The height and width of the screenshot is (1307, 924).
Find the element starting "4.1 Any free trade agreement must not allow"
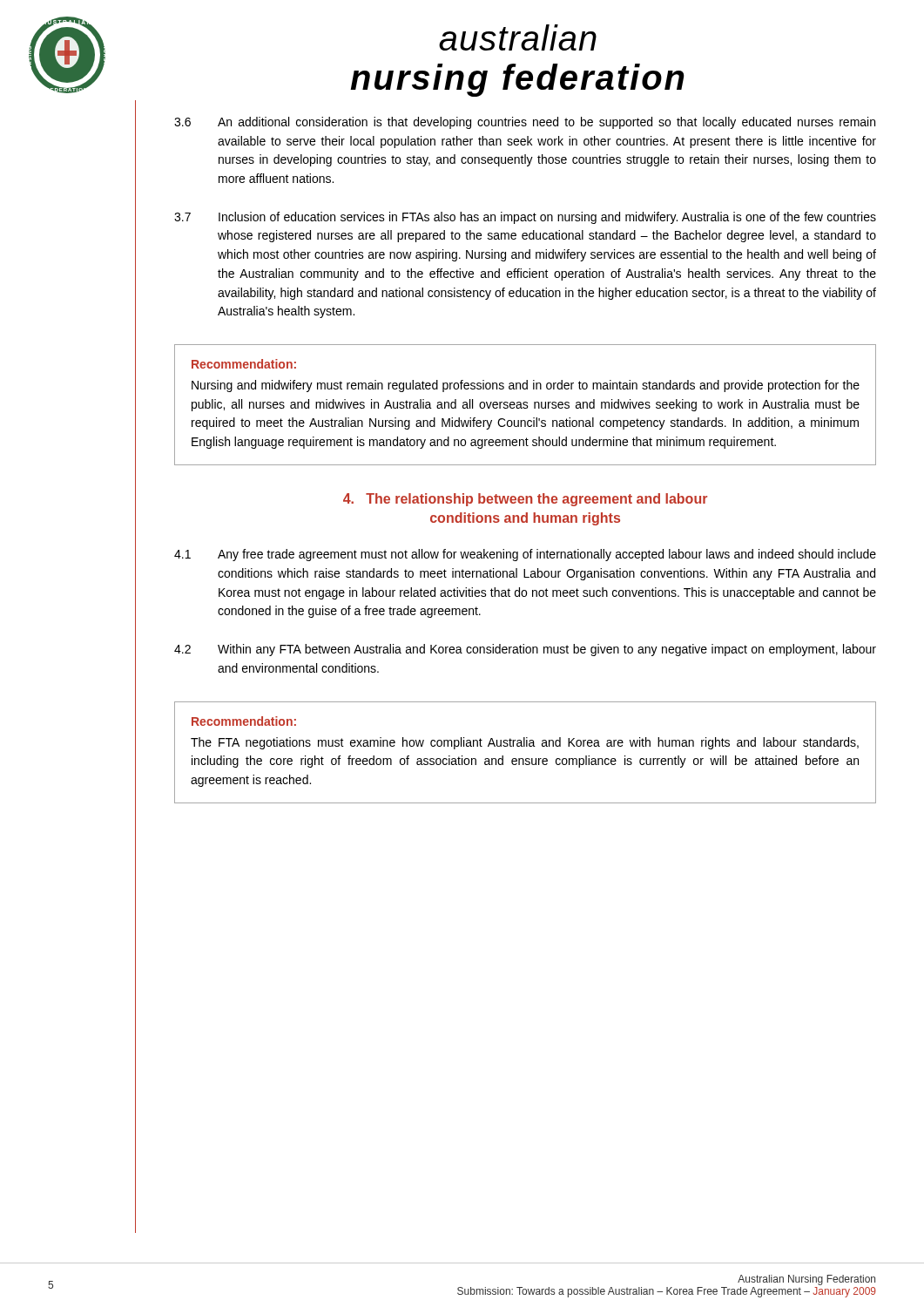(525, 584)
